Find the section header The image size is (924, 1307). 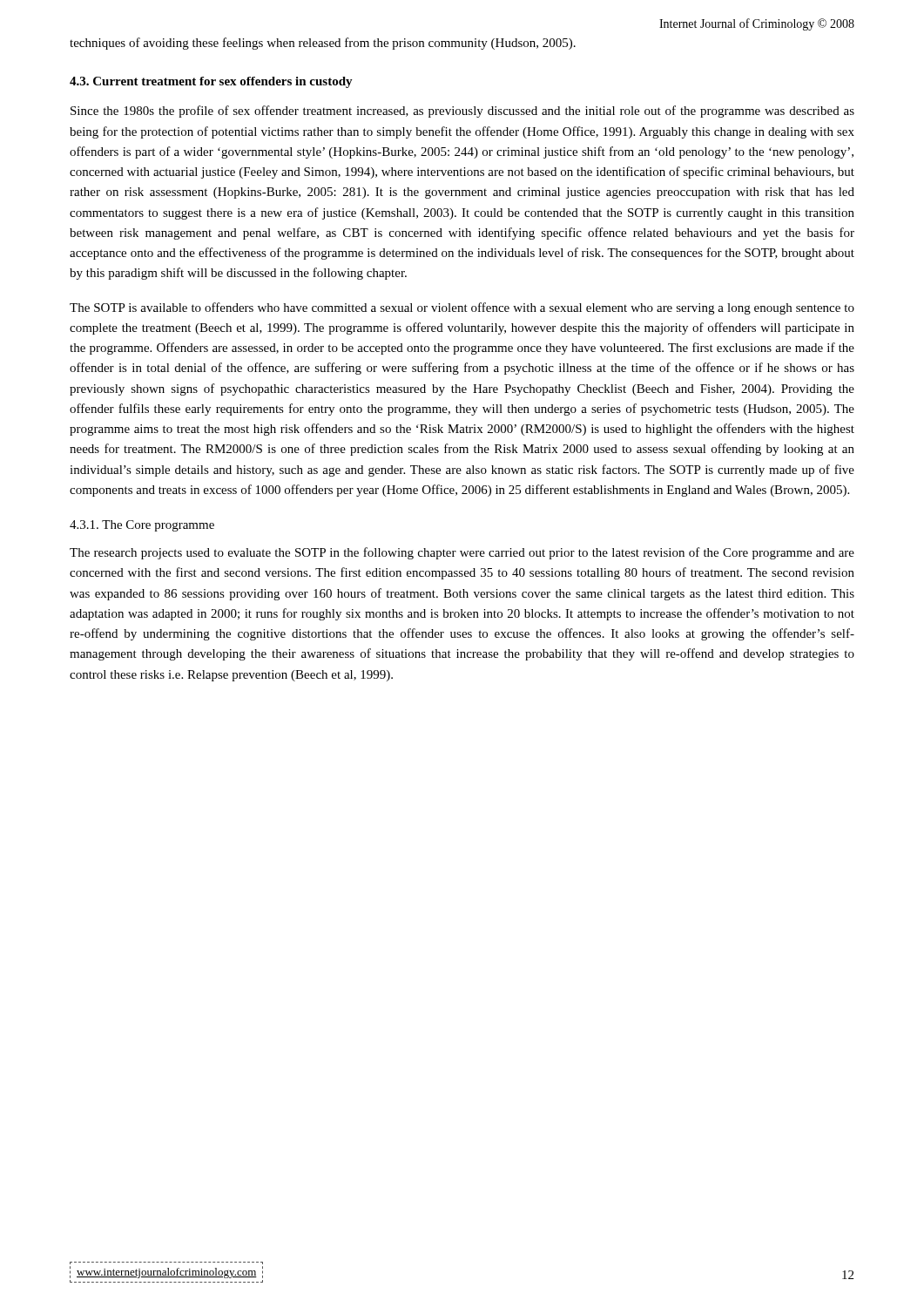[x=211, y=81]
